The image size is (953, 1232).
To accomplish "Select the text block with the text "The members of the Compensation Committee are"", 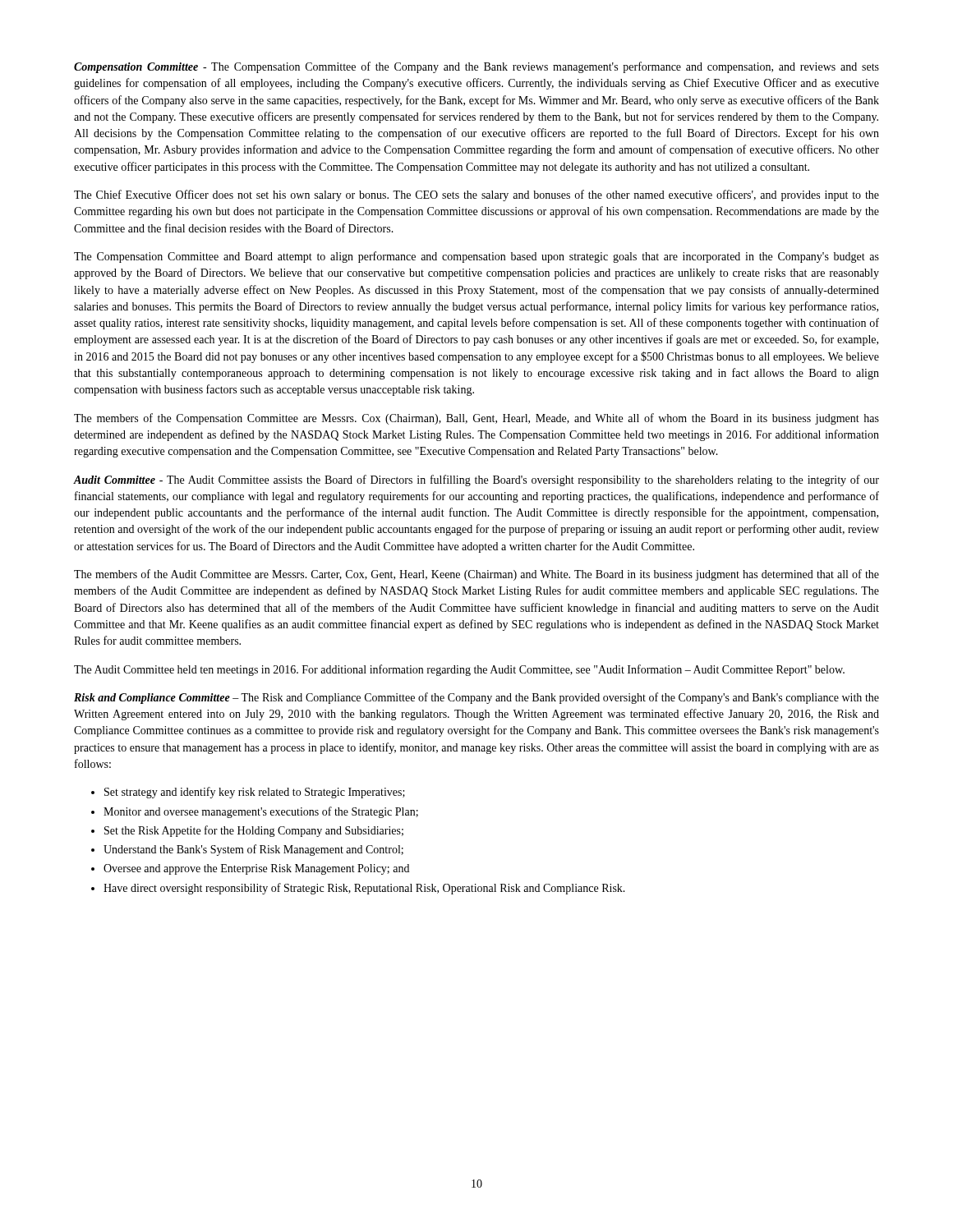I will (x=476, y=435).
